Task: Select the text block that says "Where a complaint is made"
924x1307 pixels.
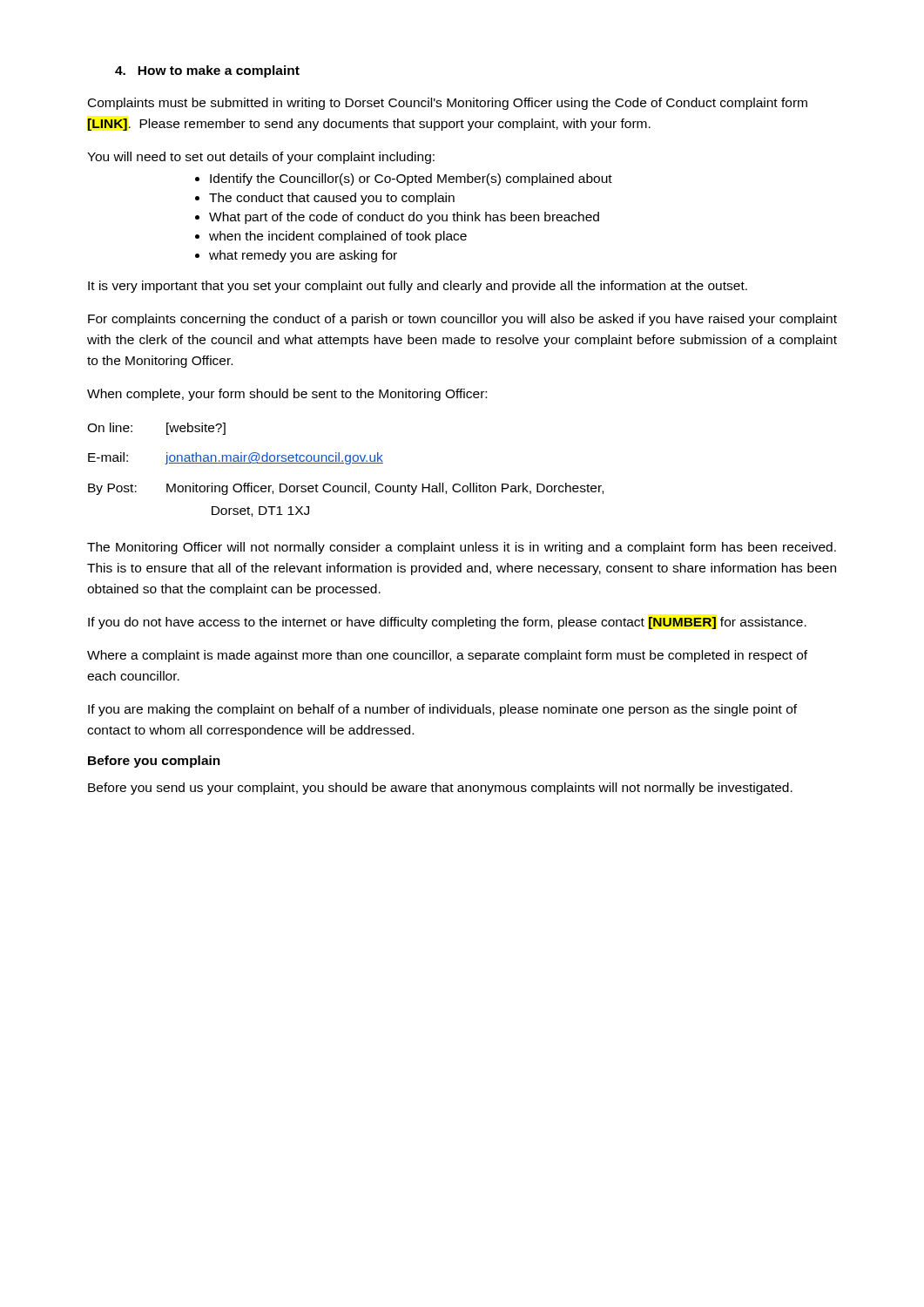Action: 447,665
